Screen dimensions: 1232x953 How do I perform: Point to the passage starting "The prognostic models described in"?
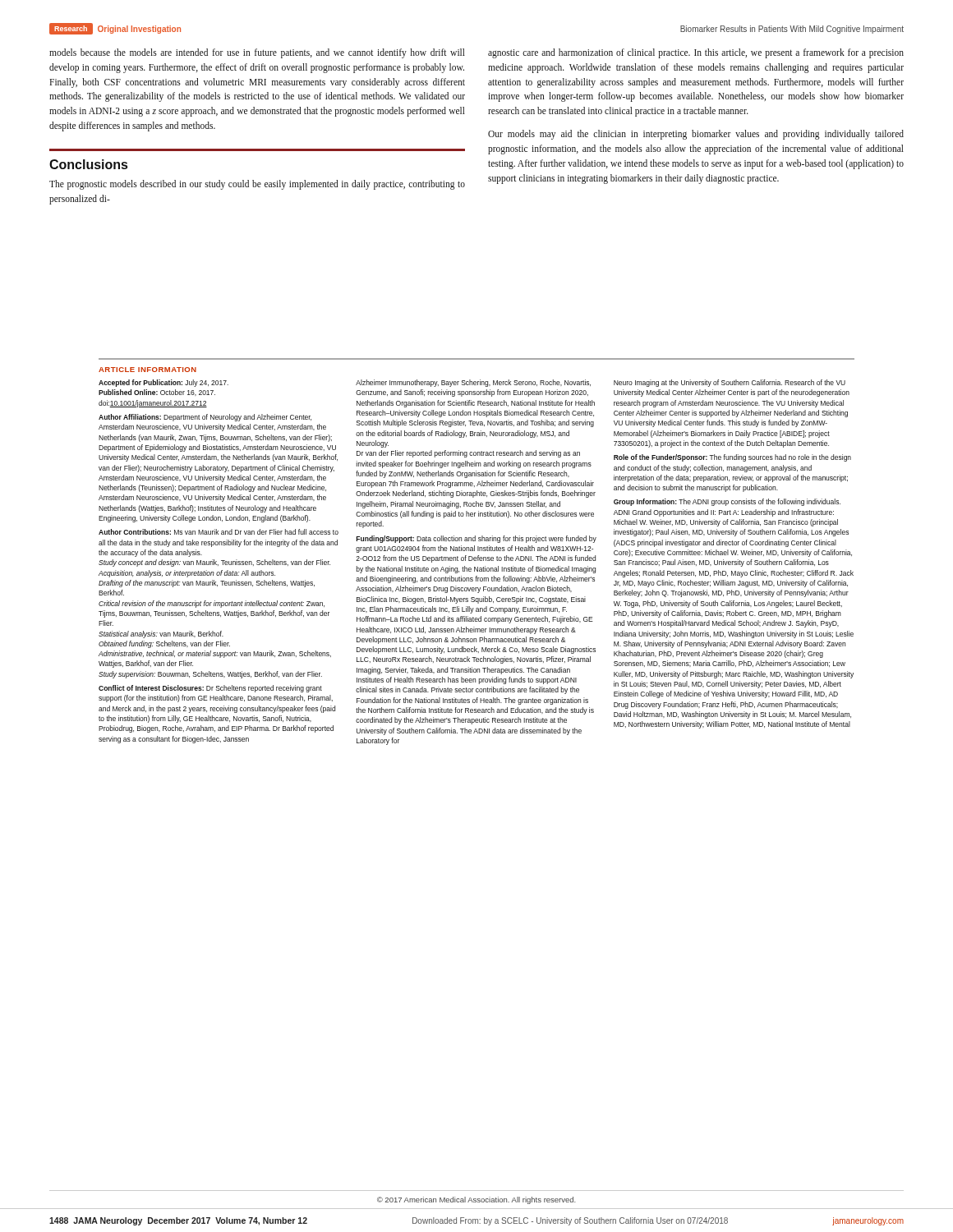(x=257, y=191)
